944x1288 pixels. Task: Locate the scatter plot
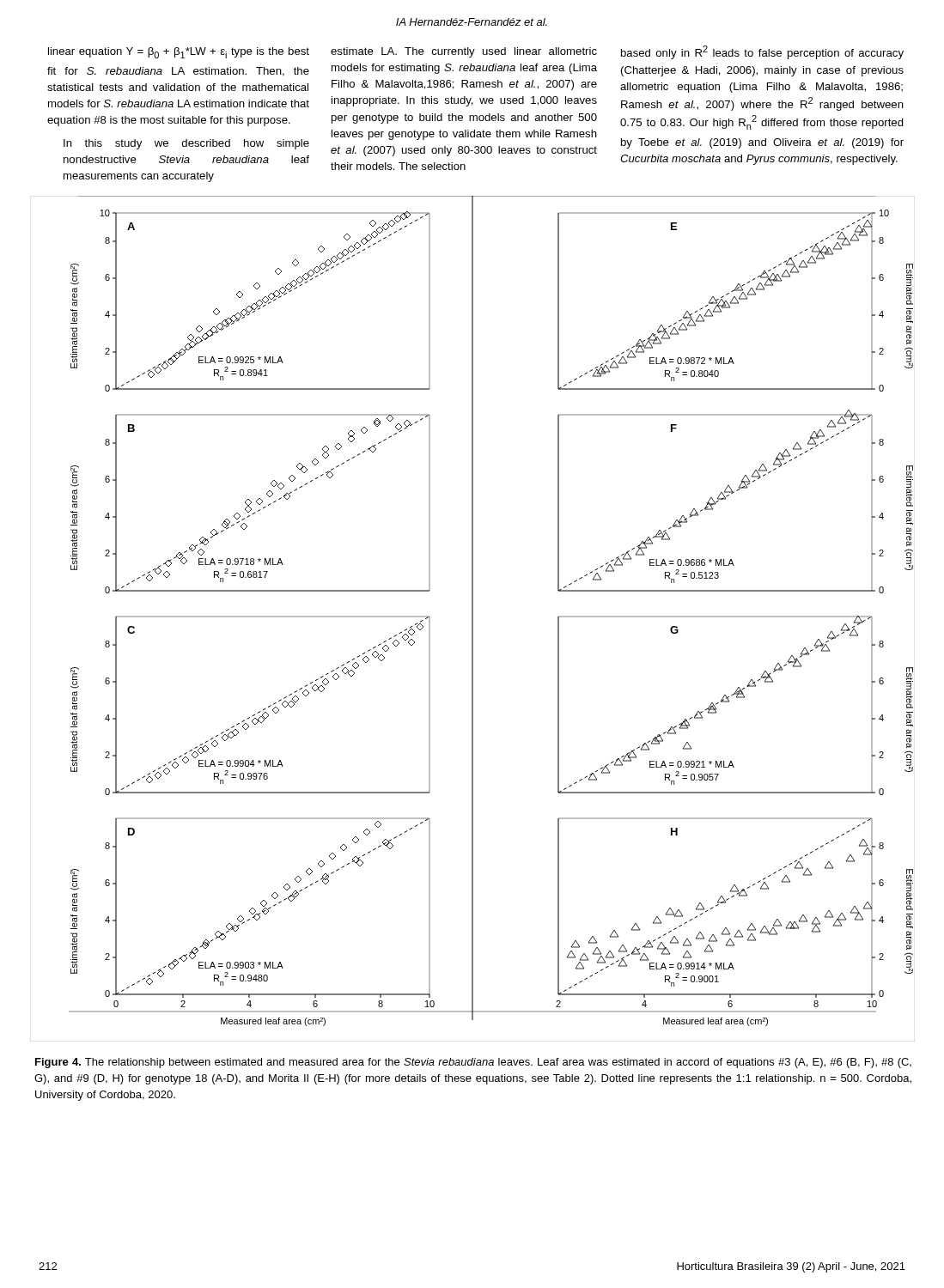472,619
